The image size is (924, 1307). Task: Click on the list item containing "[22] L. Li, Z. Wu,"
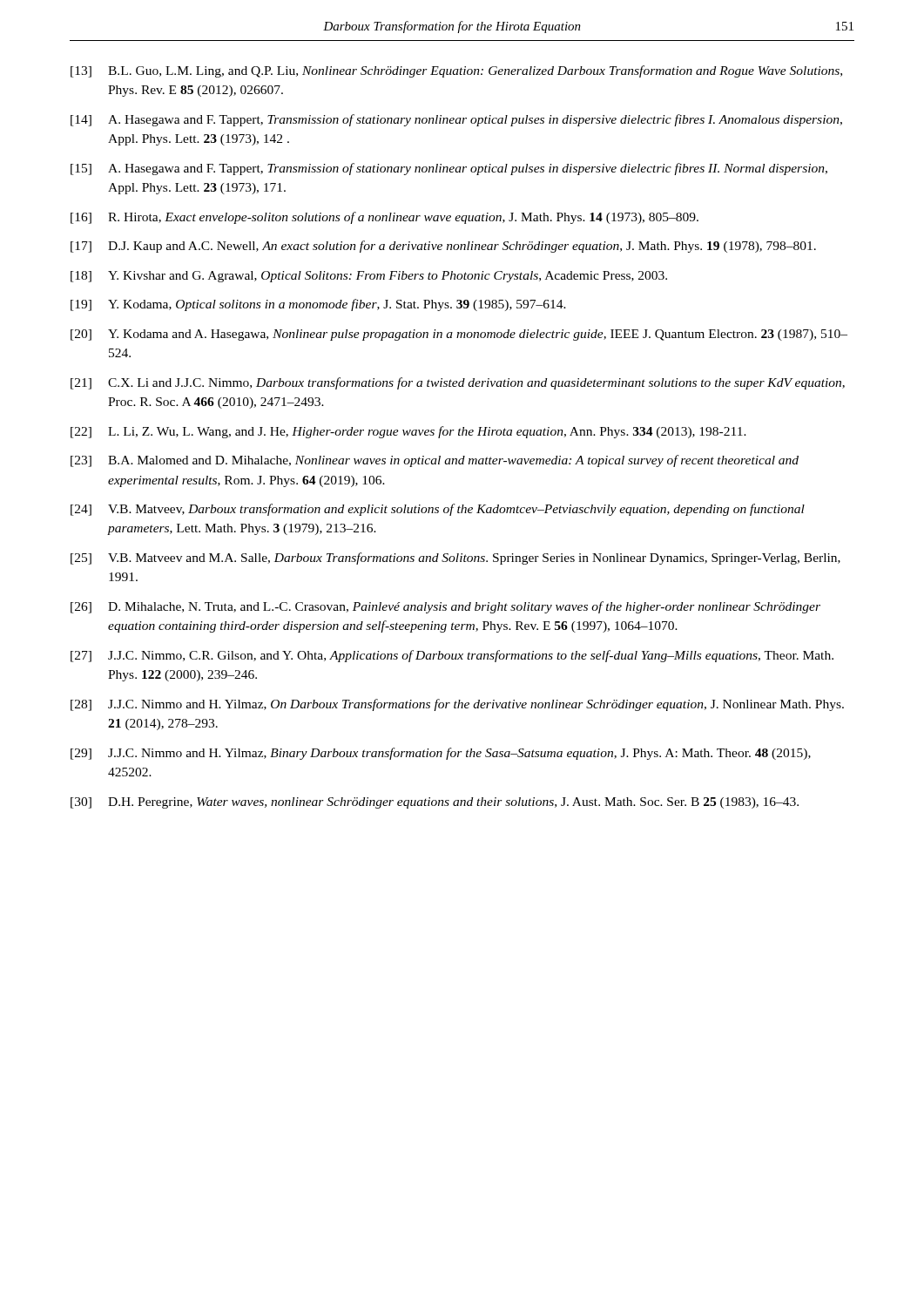tap(462, 431)
